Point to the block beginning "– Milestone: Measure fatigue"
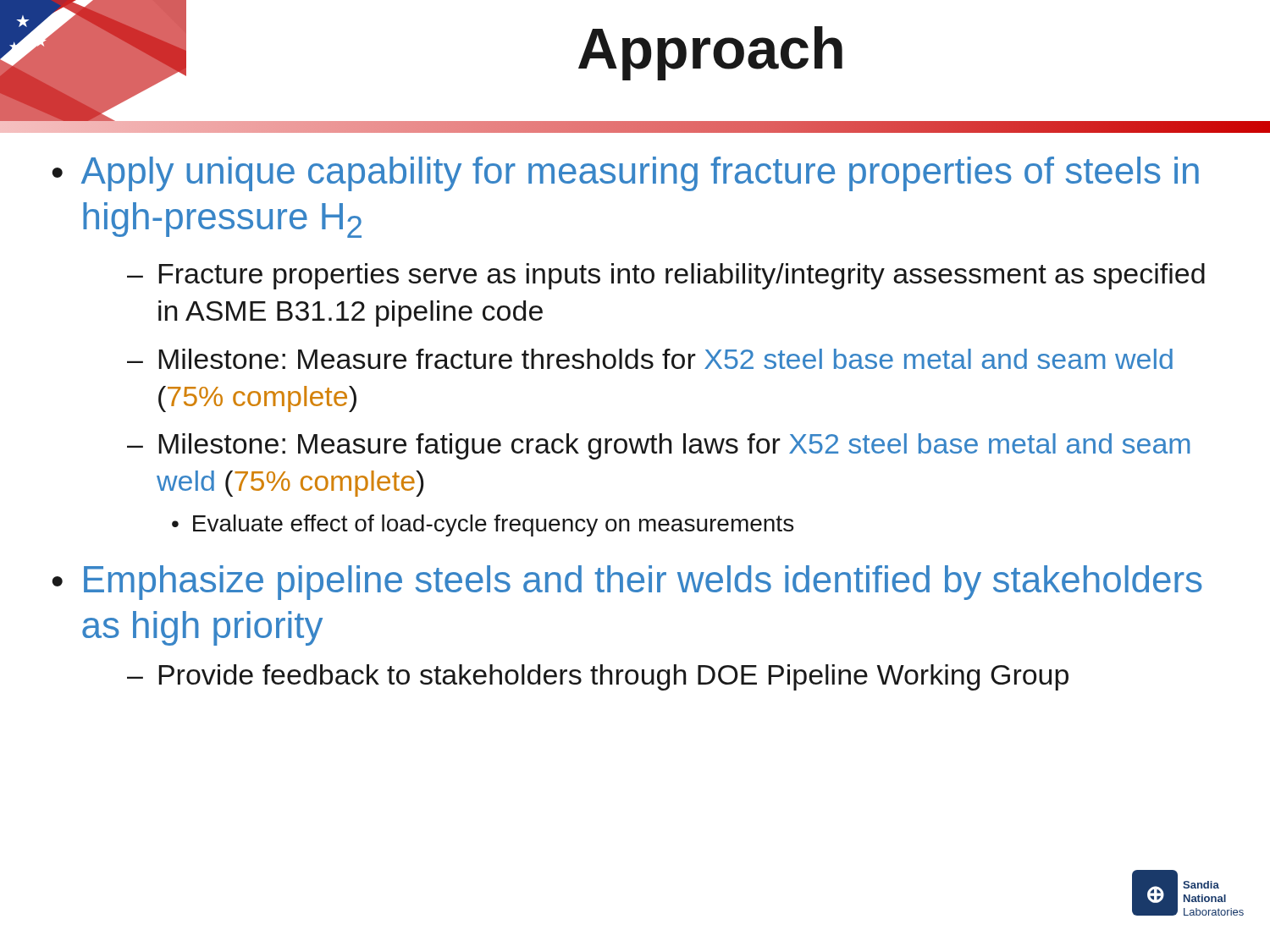 (682, 462)
